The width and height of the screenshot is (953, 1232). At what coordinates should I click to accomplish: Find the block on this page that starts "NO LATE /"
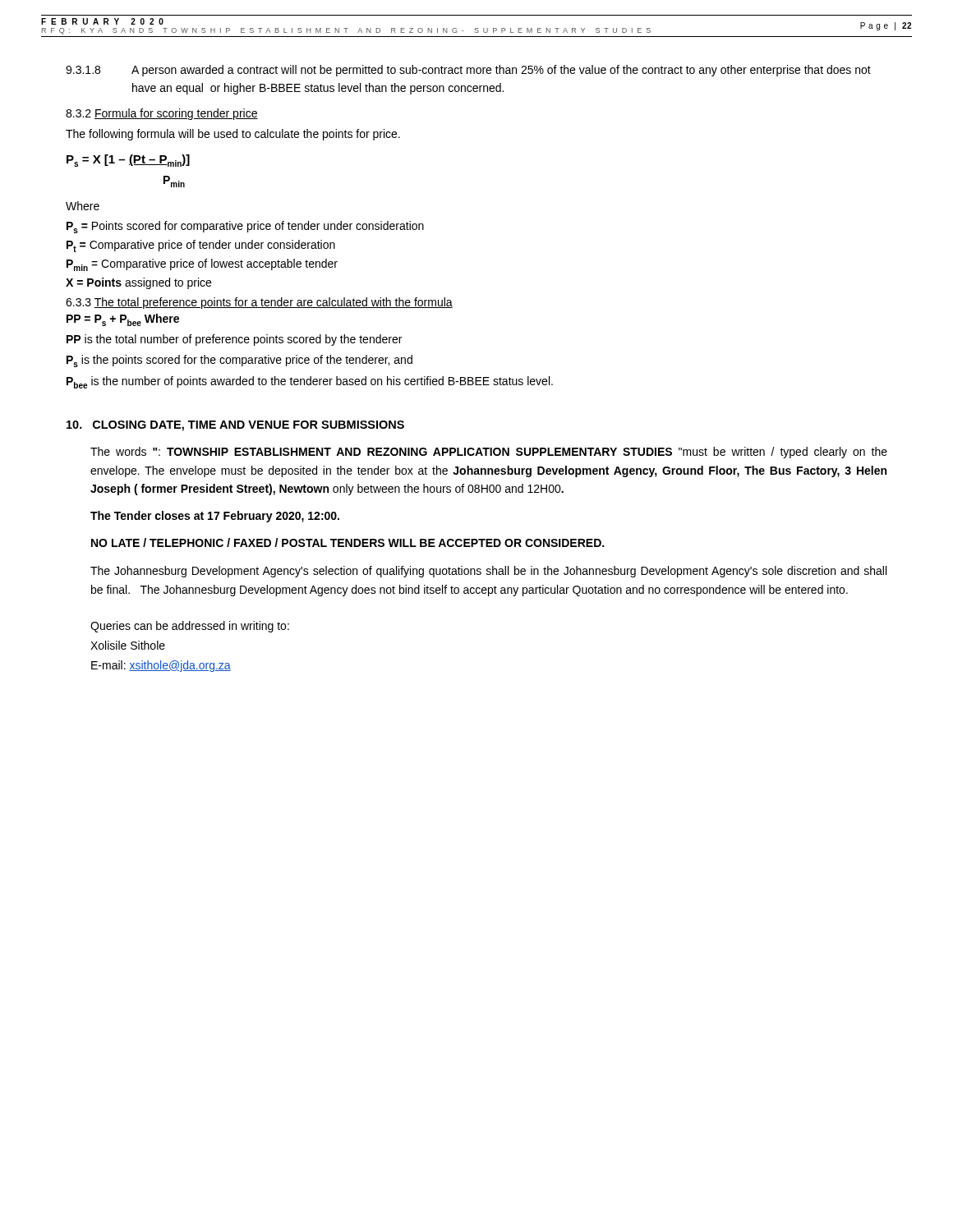[348, 543]
